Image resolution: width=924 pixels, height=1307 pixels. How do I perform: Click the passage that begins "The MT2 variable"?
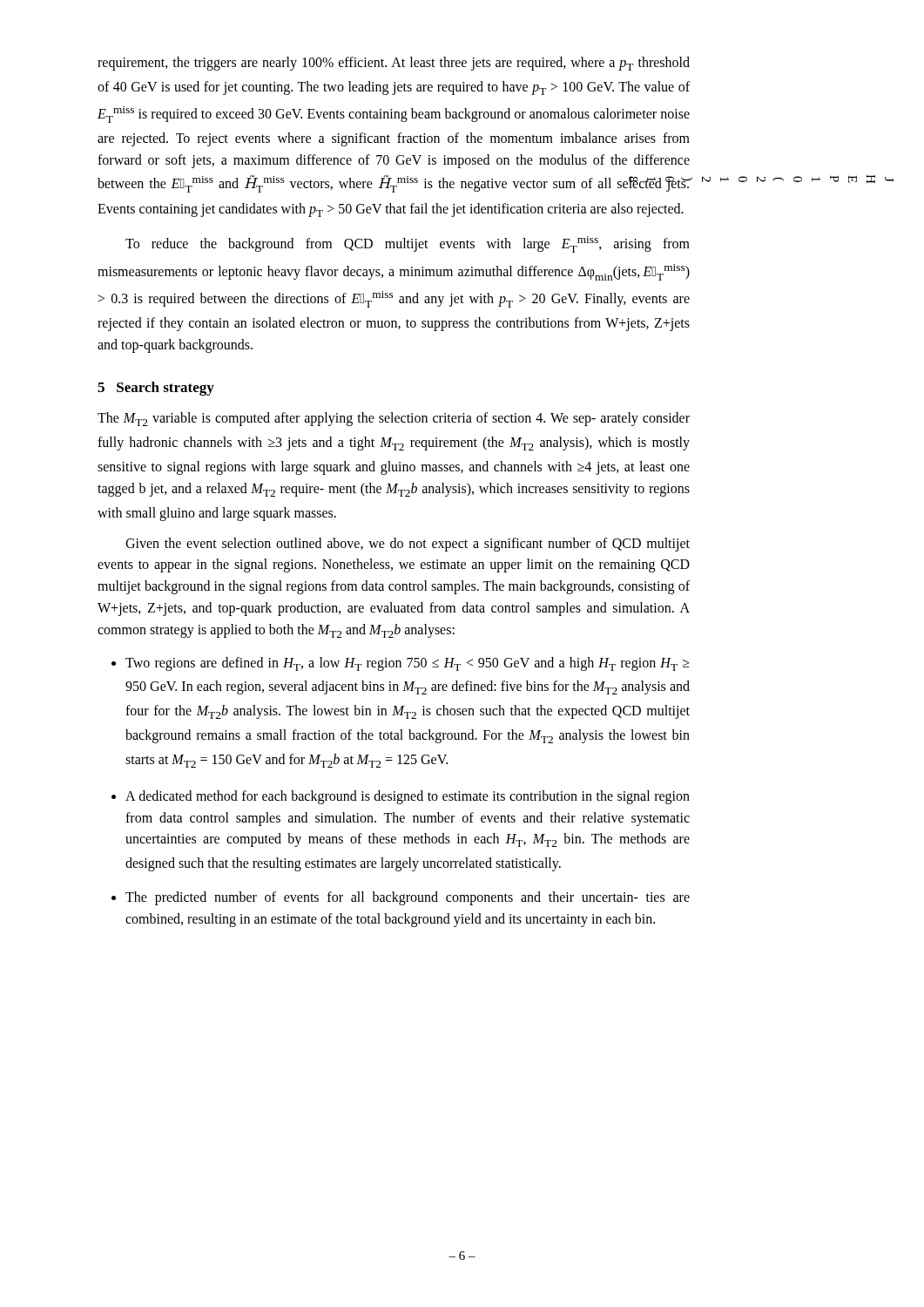coord(394,466)
